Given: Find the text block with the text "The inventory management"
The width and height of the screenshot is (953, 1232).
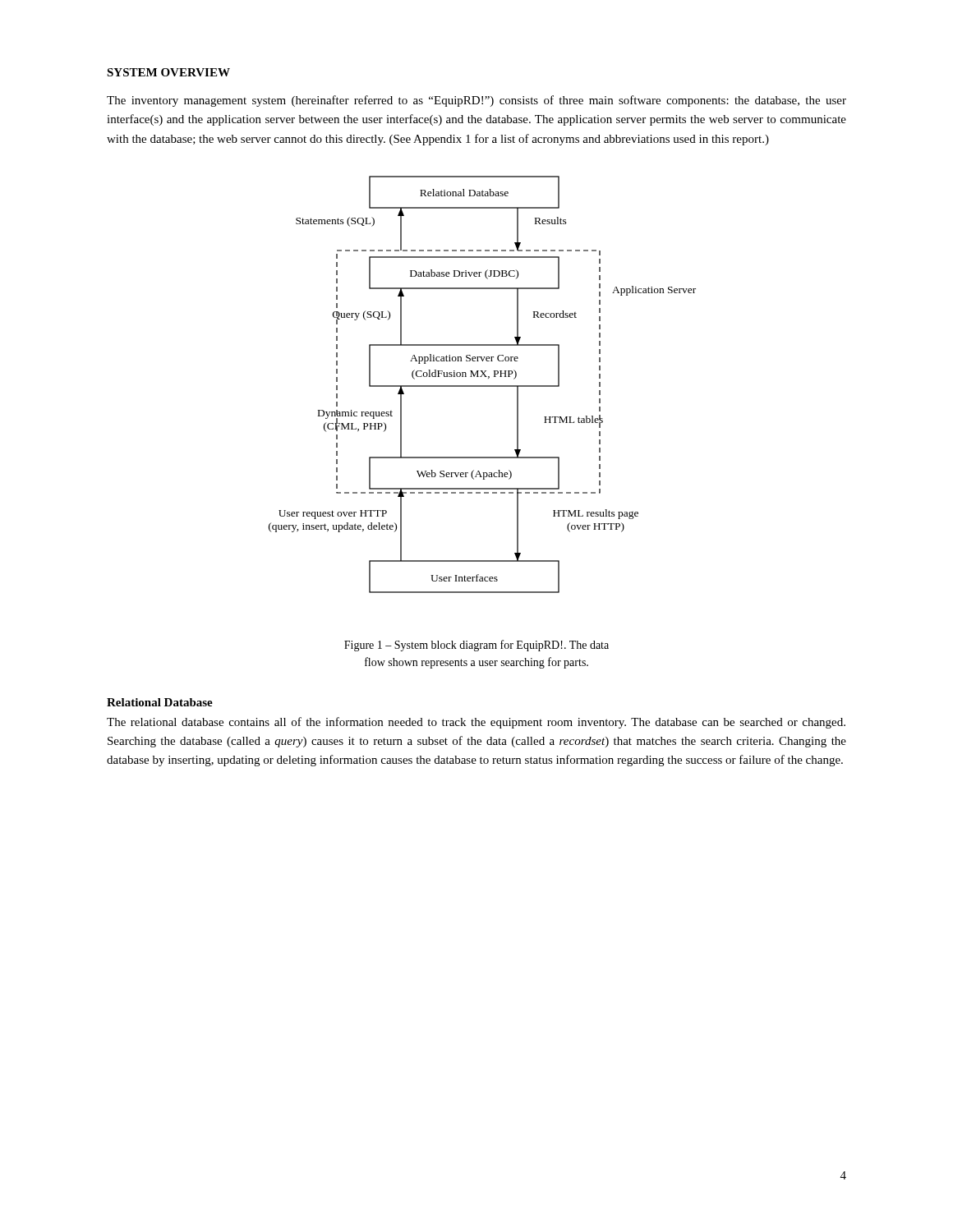Looking at the screenshot, I should [x=476, y=119].
